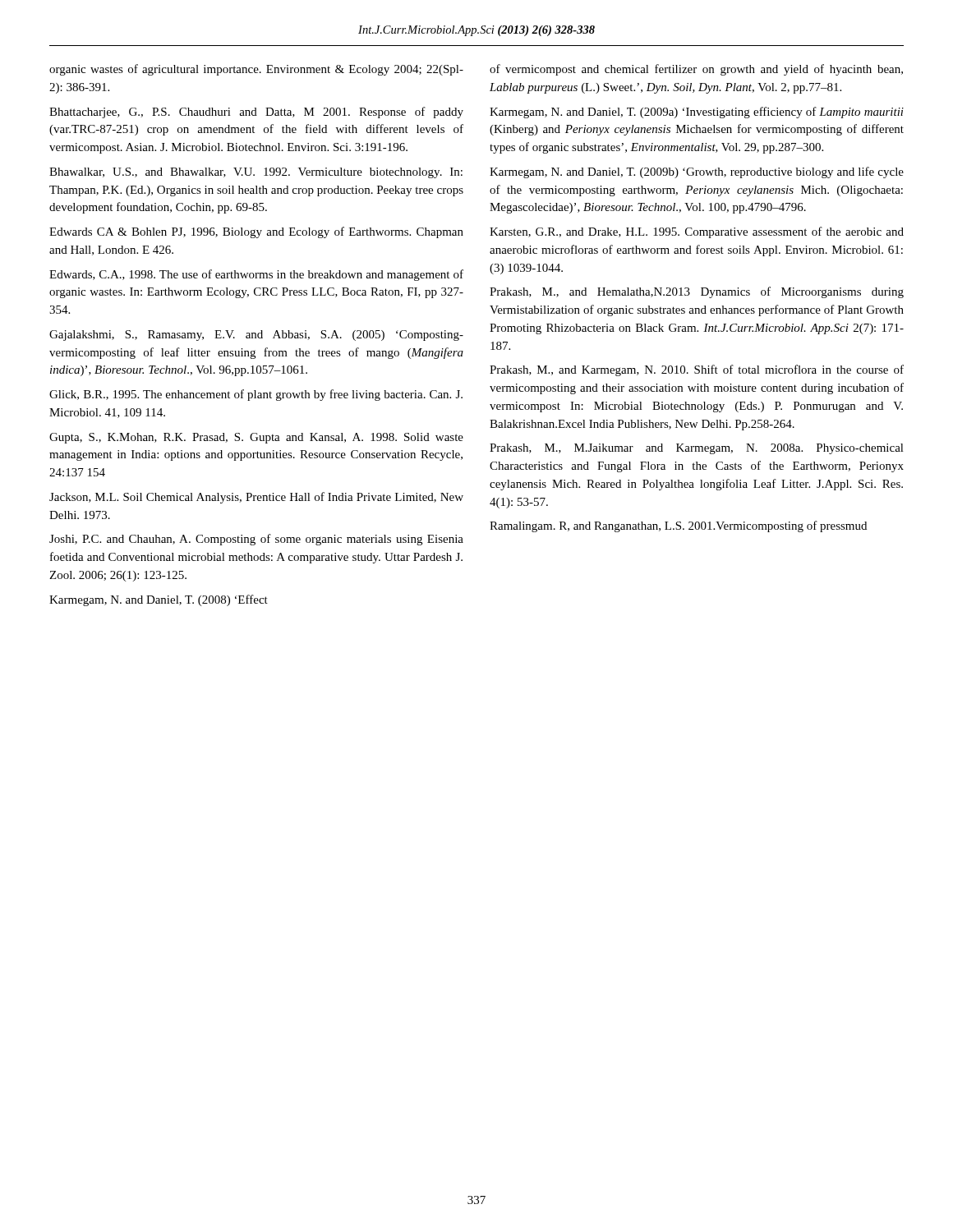This screenshot has width=953, height=1232.
Task: Click on the text block starting "organic wastes of agricultural importance."
Action: coord(256,78)
